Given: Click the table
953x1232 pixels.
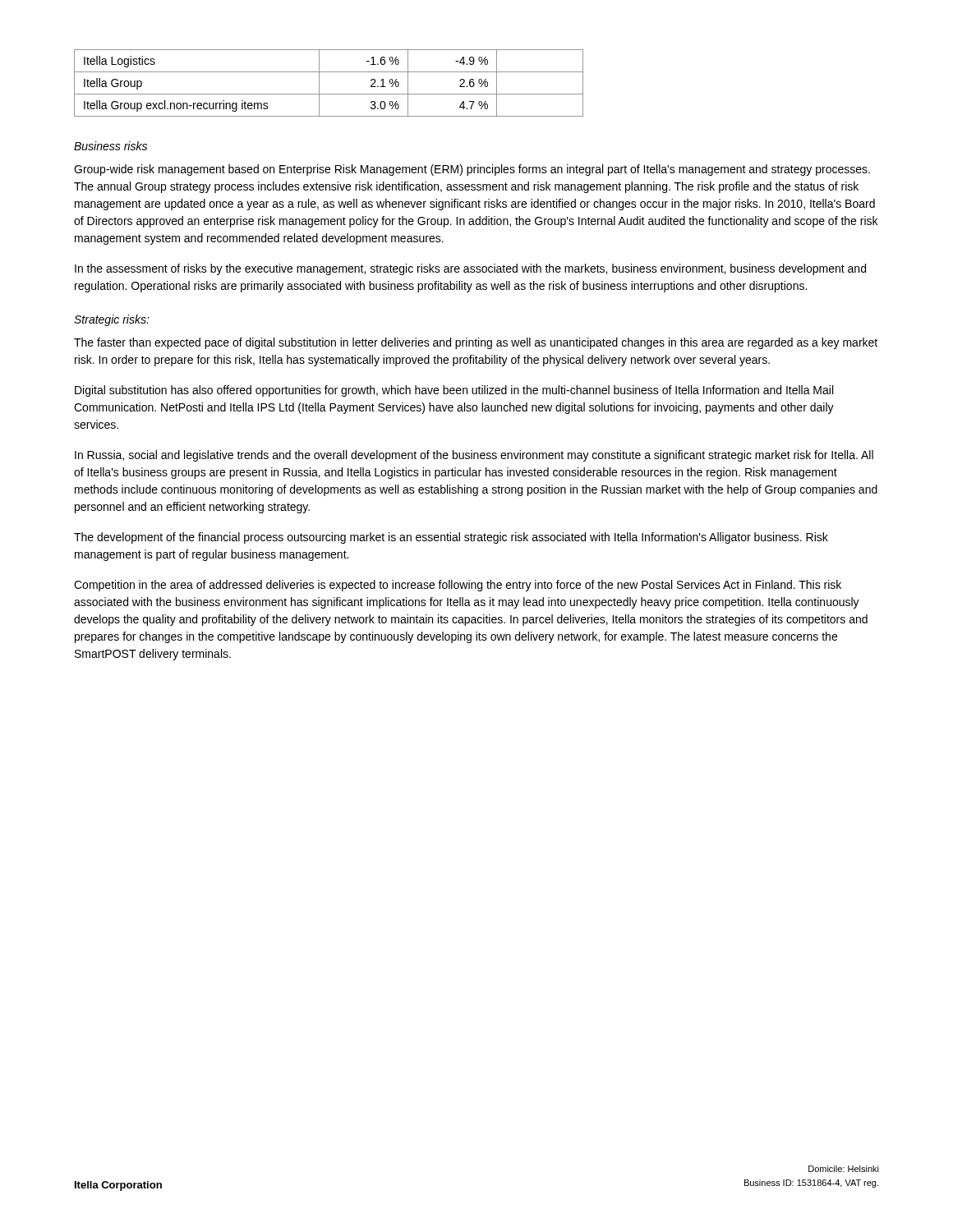Looking at the screenshot, I should tap(476, 83).
